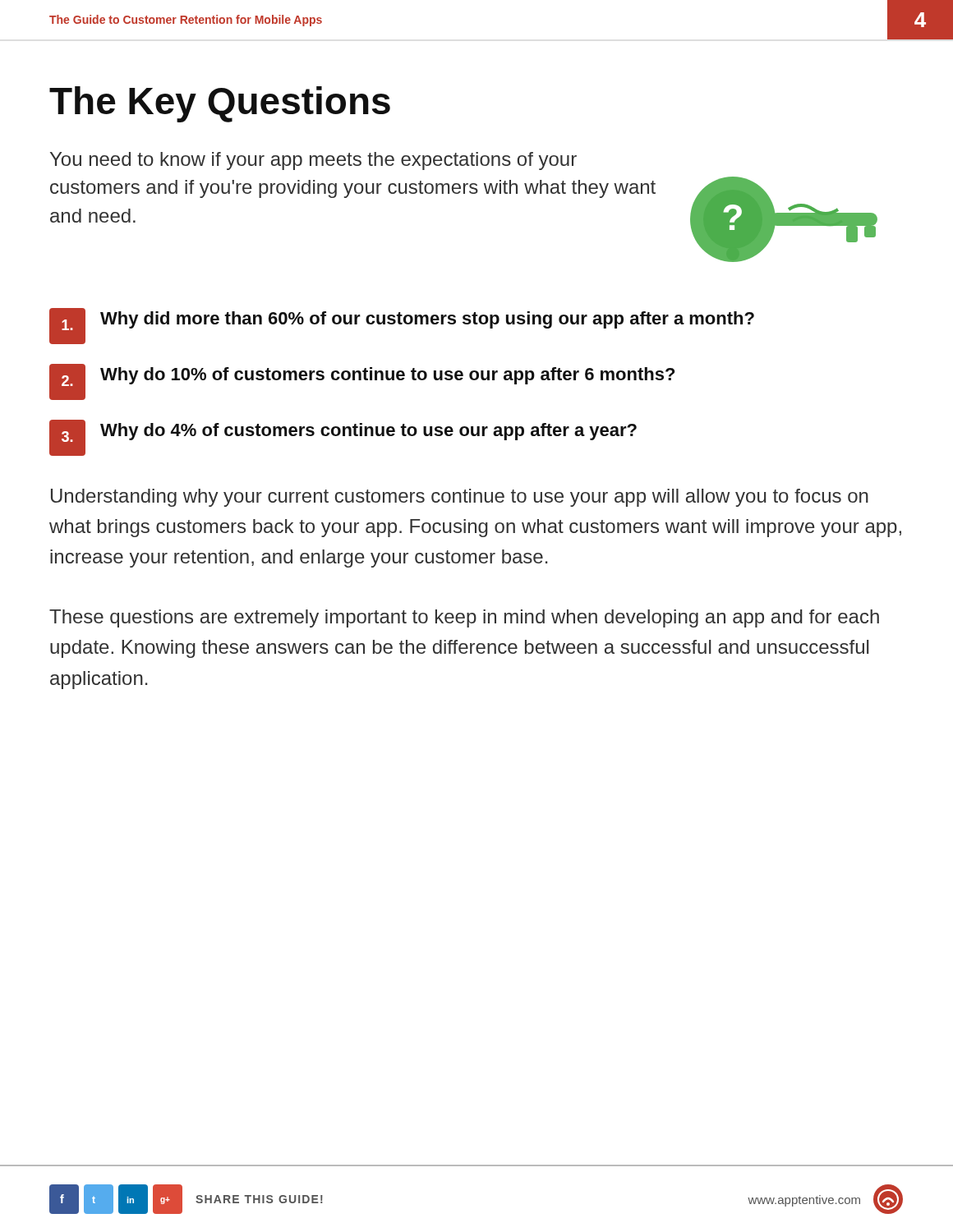Locate the illustration
953x1232 pixels.
(789, 212)
